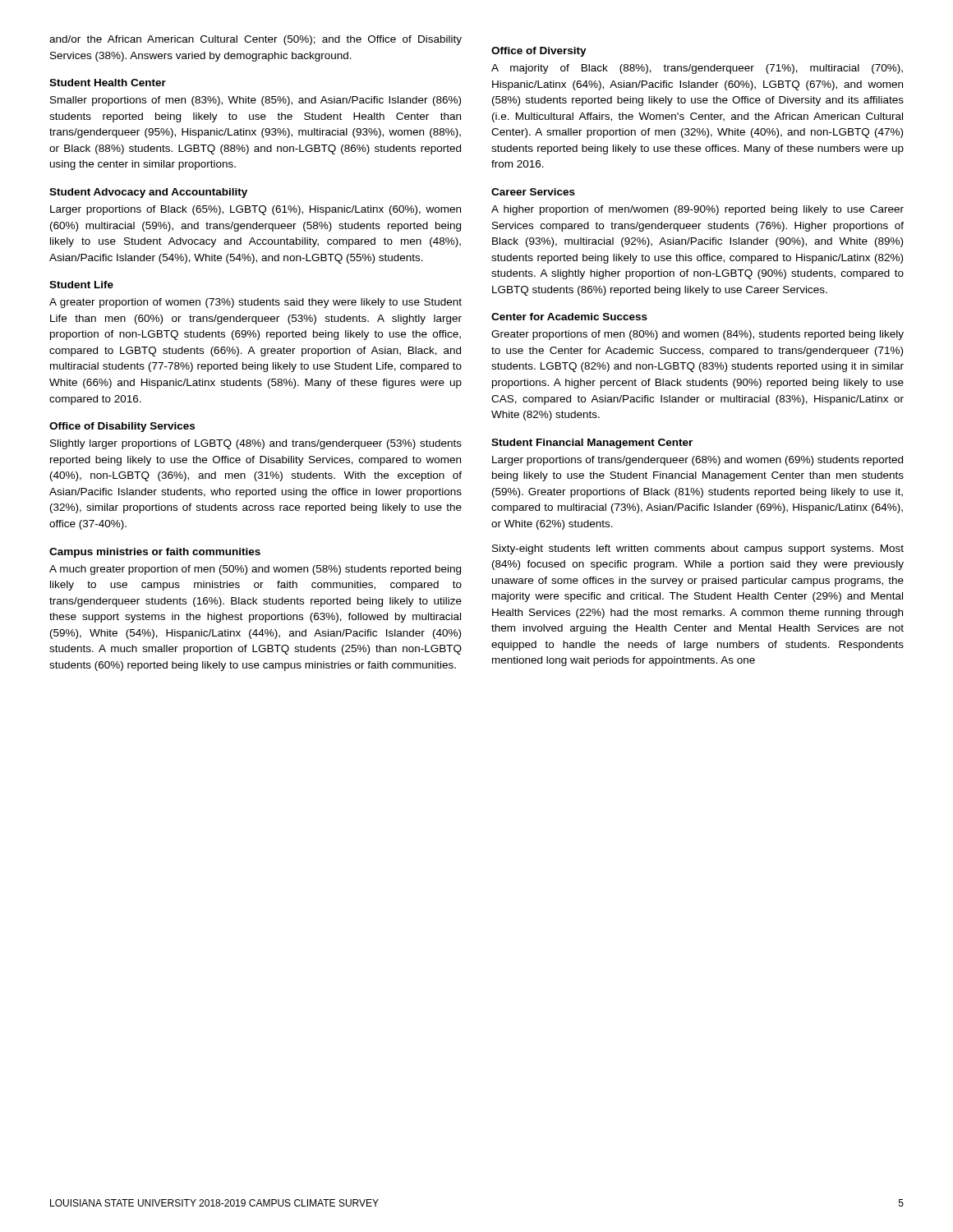Point to the block beginning "A greater proportion of women (73%) students said"
Viewport: 953px width, 1232px height.
pyautogui.click(x=255, y=350)
